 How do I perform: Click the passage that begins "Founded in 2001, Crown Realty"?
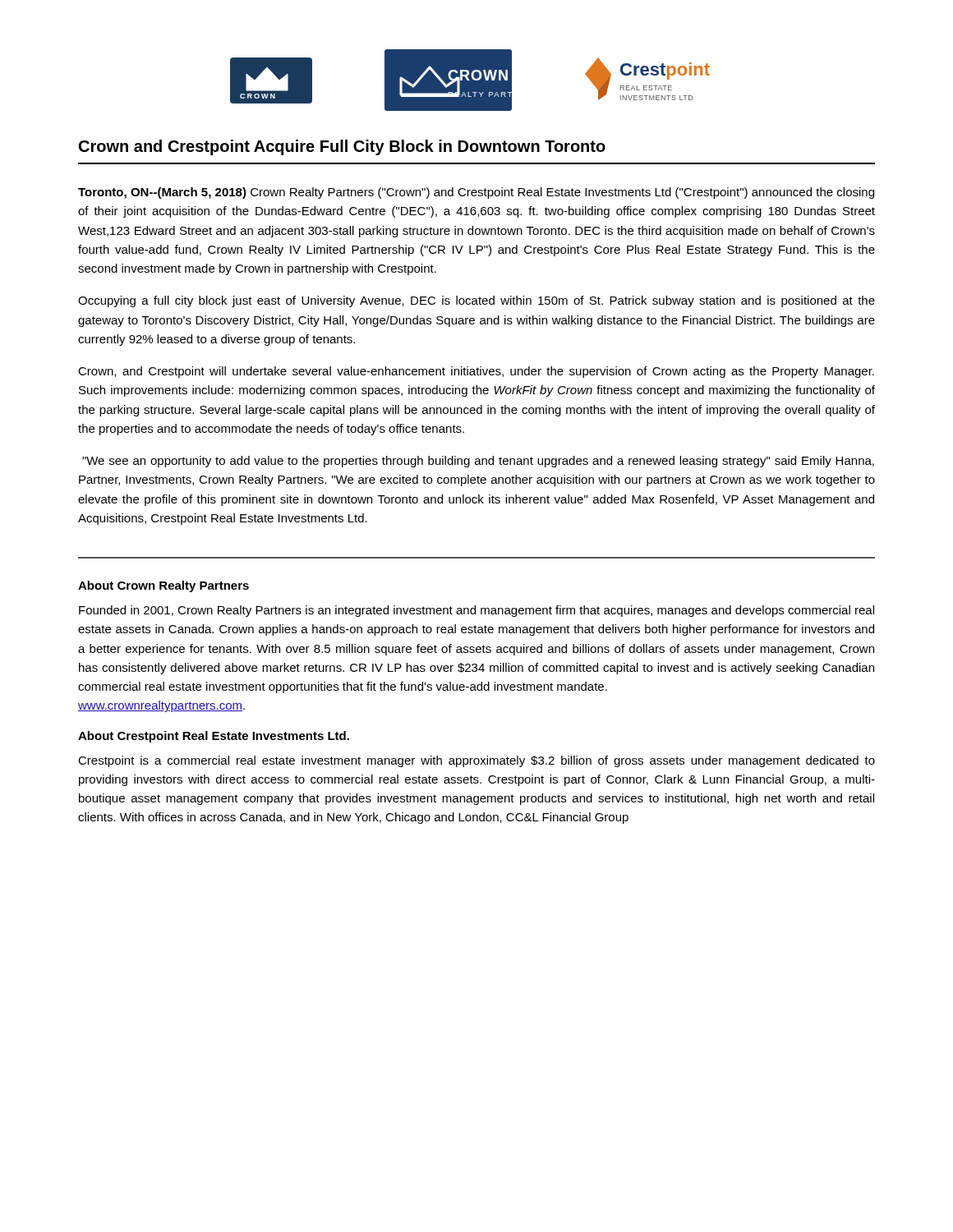(x=476, y=658)
